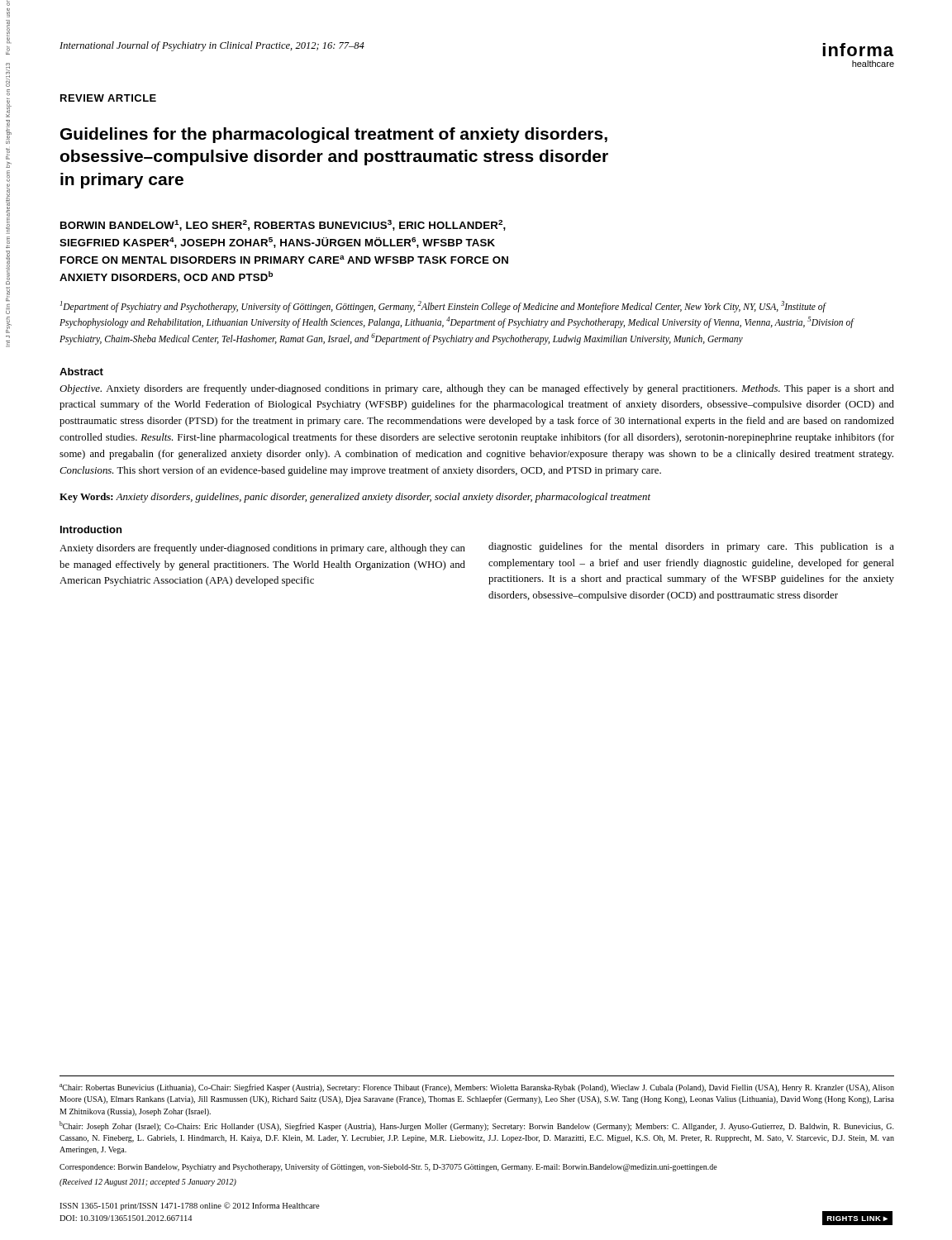Image resolution: width=952 pixels, height=1240 pixels.
Task: Click on the footnote that says "aChair: Robertas Bunevicius"
Action: [x=477, y=1098]
